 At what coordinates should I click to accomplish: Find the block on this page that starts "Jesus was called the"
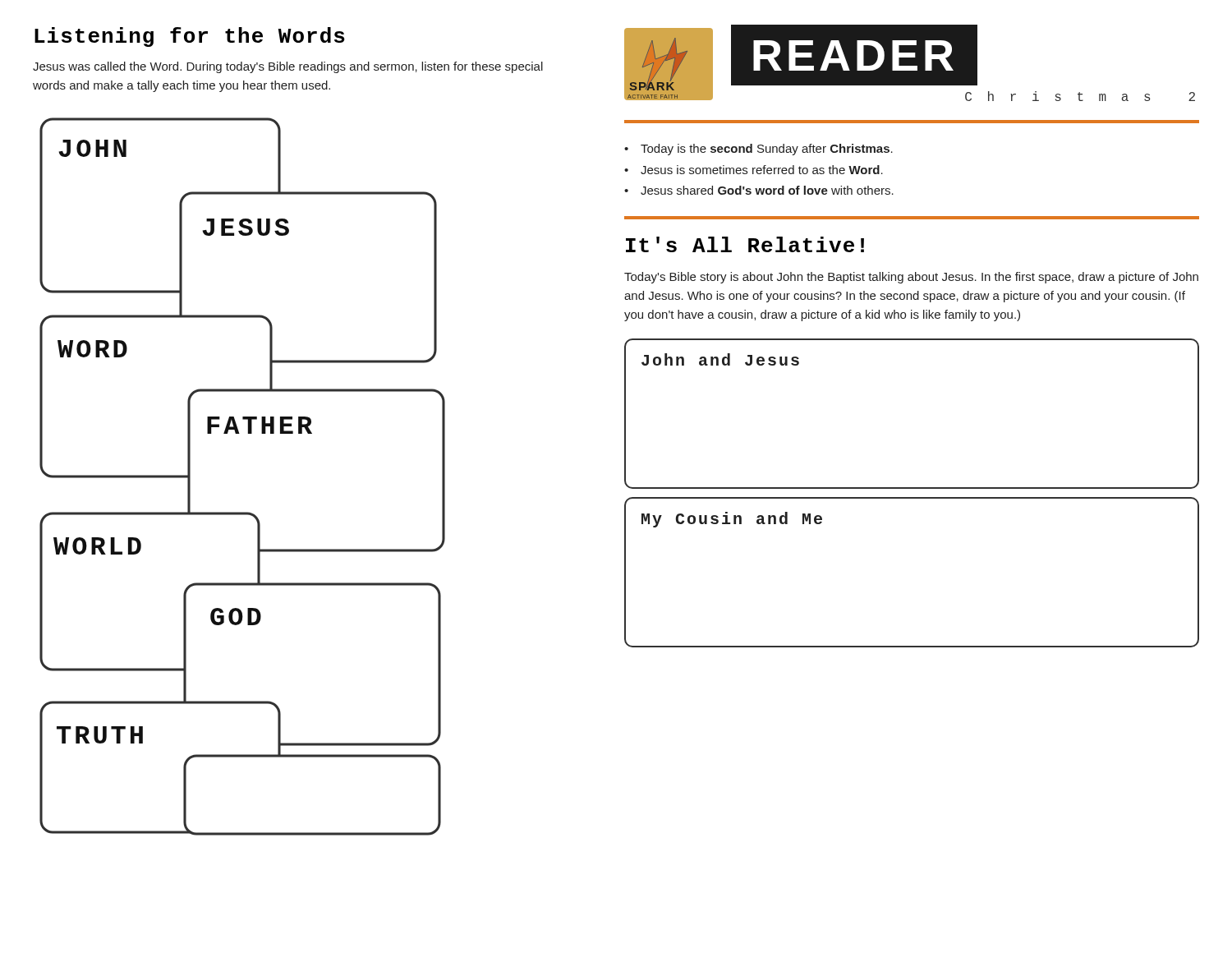tap(296, 76)
